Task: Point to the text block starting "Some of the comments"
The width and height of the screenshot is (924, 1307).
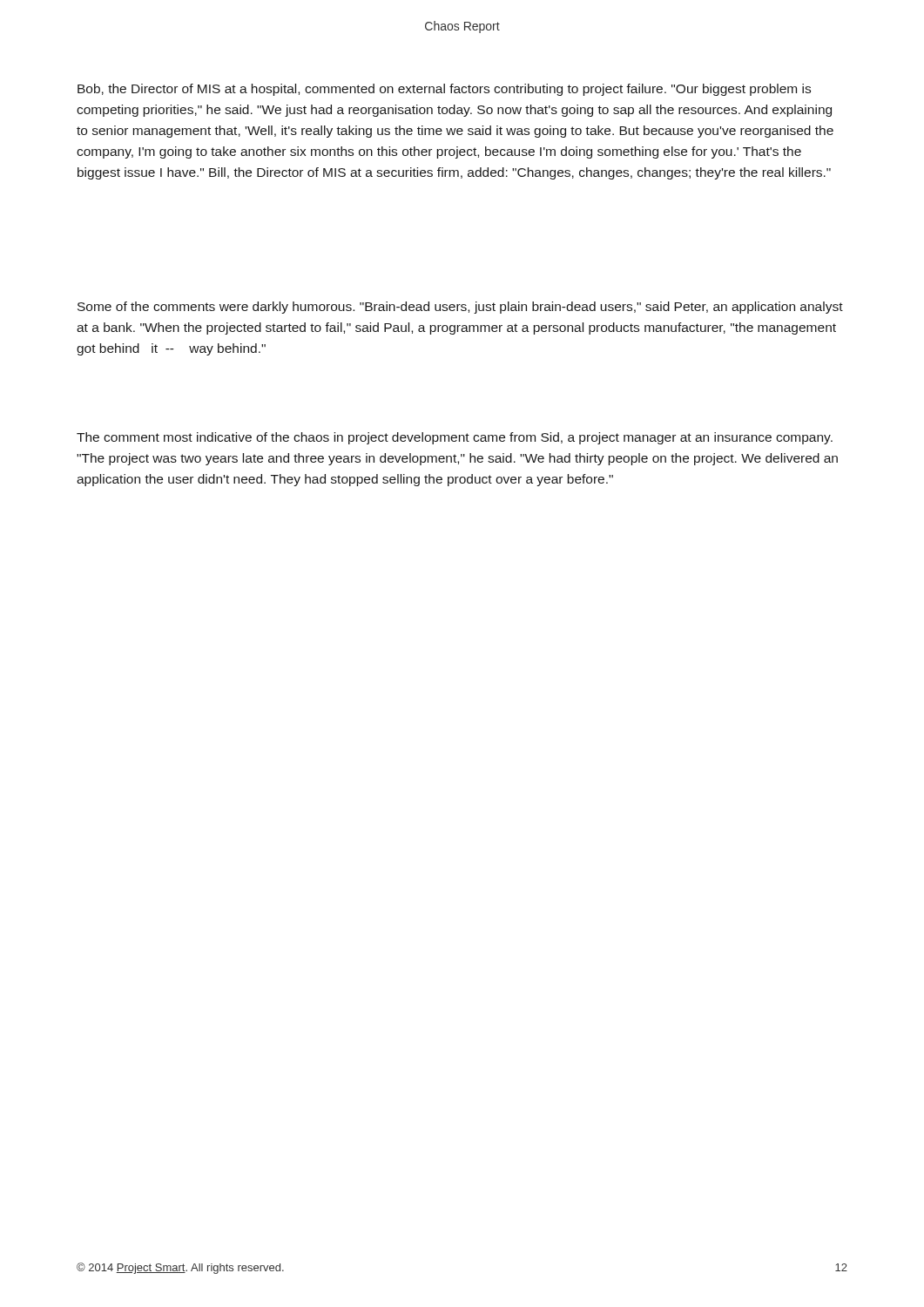Action: [460, 327]
